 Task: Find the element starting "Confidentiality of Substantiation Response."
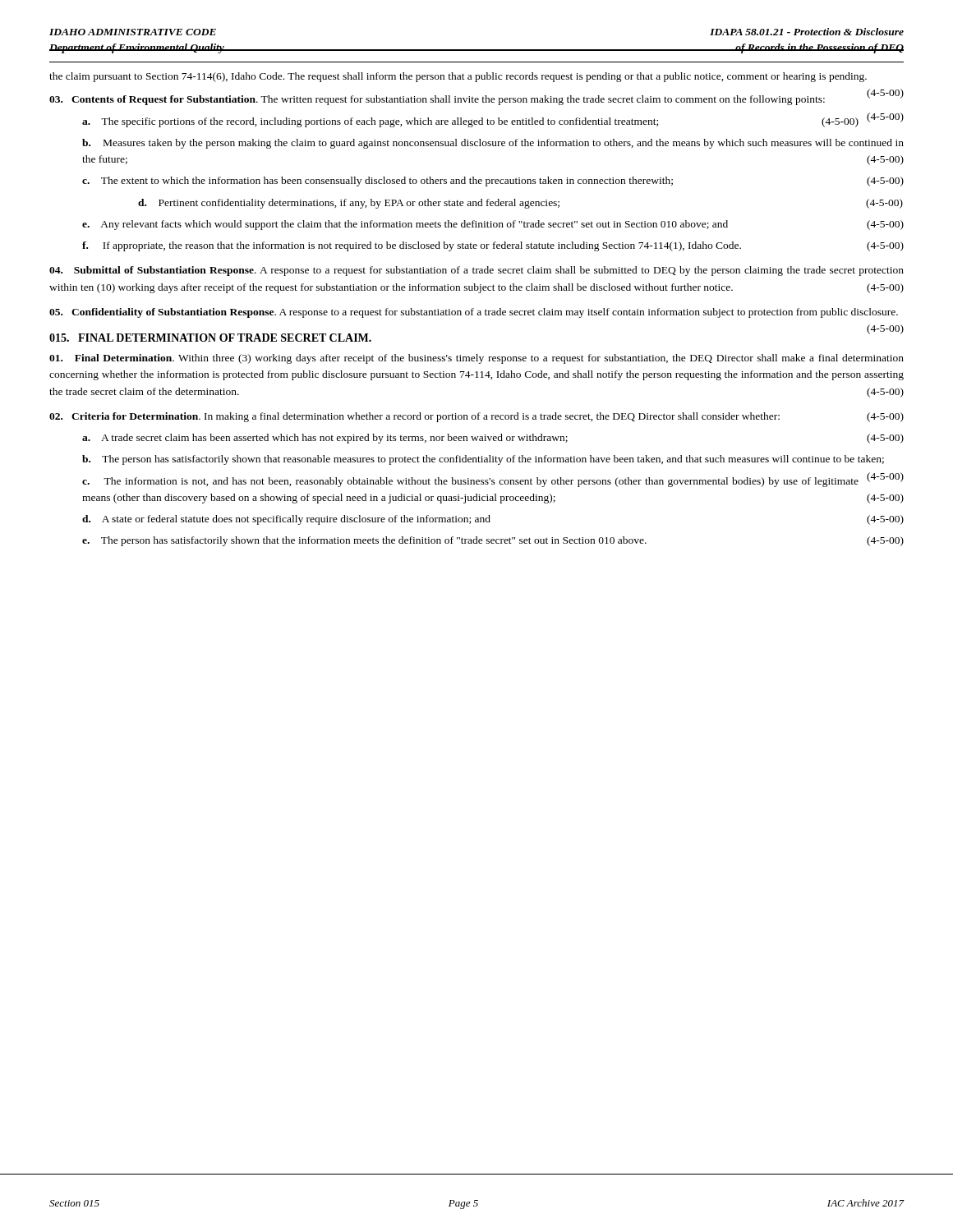point(476,313)
